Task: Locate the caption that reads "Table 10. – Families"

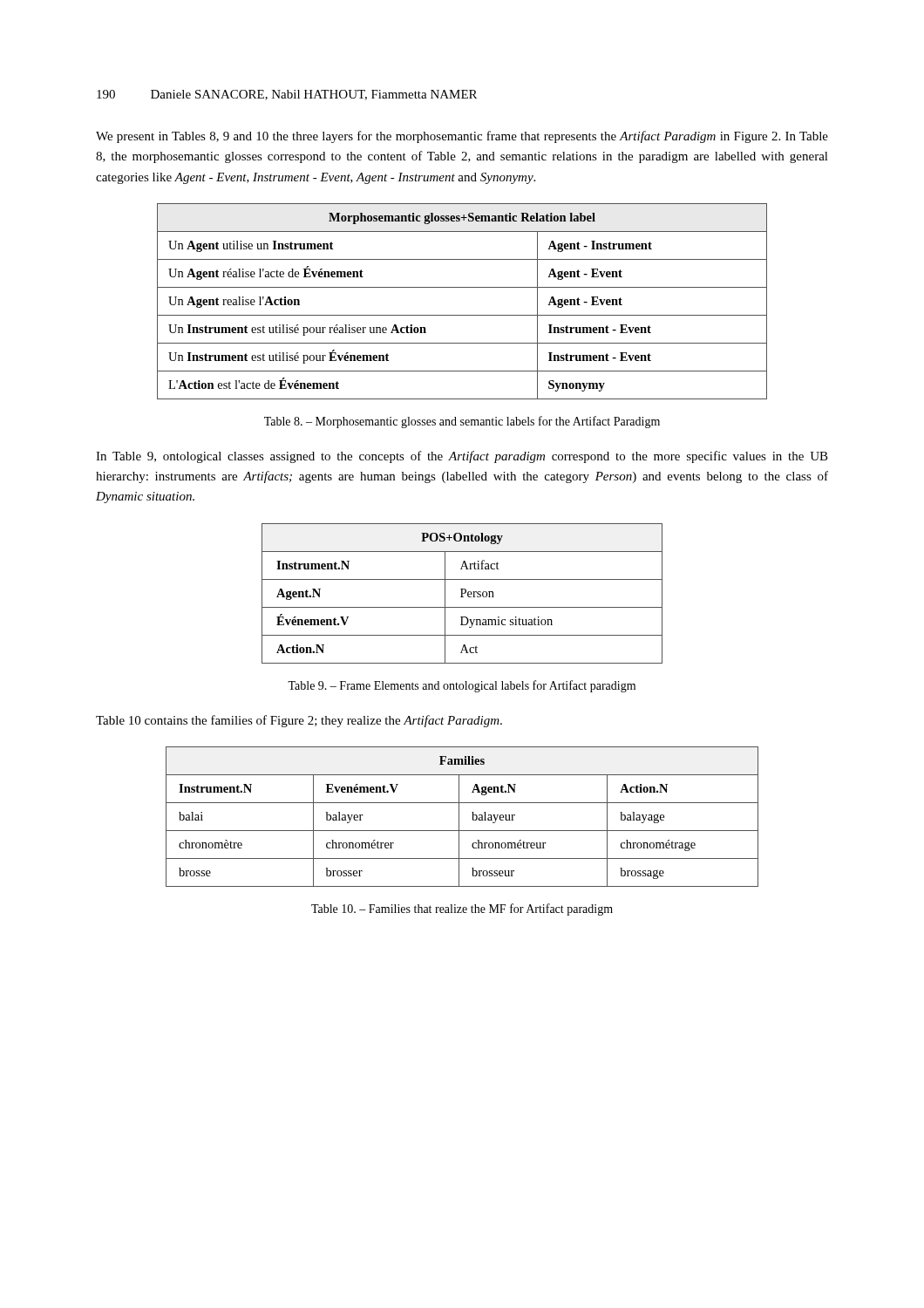Action: point(462,909)
